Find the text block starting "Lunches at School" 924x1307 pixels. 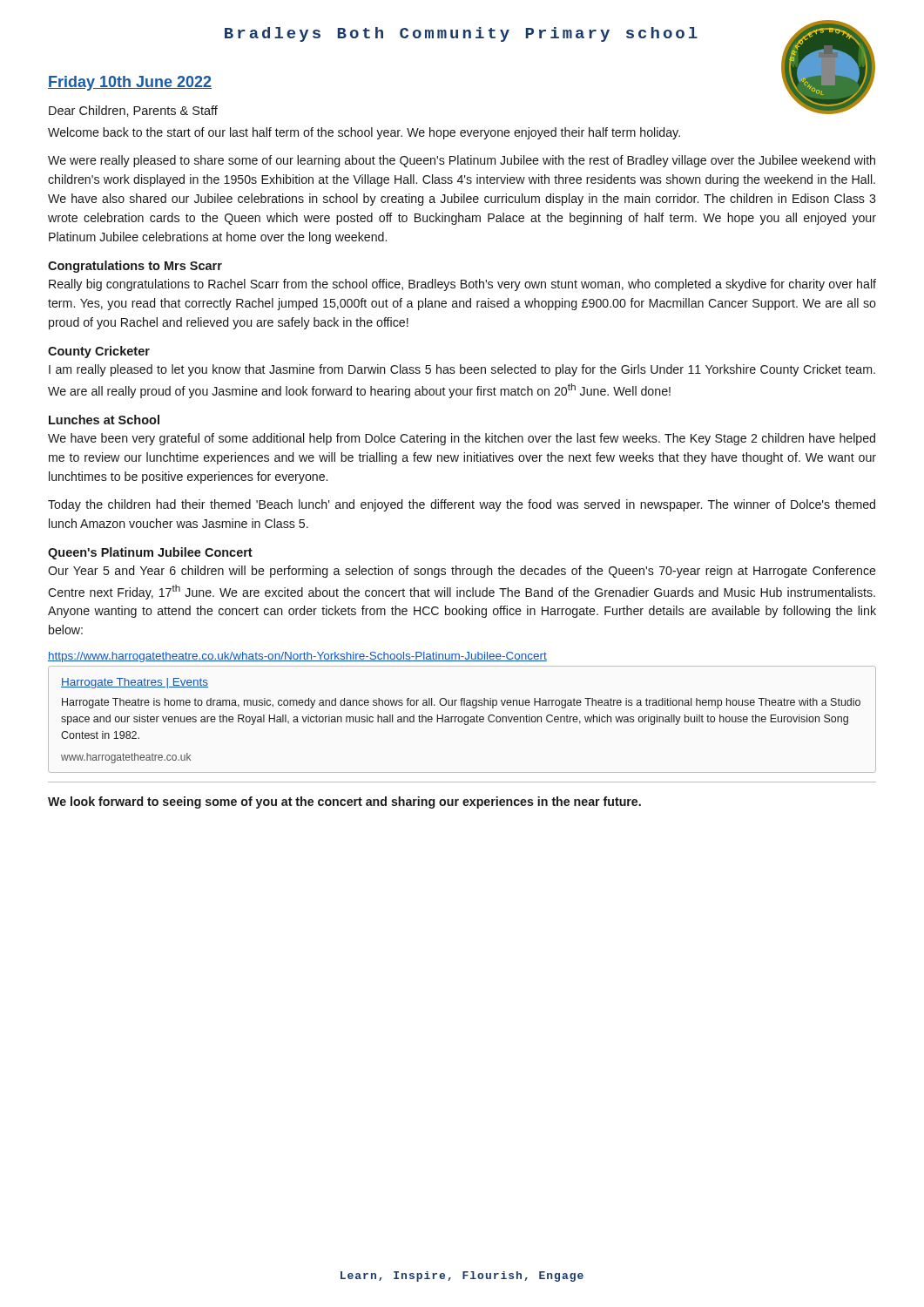104,420
